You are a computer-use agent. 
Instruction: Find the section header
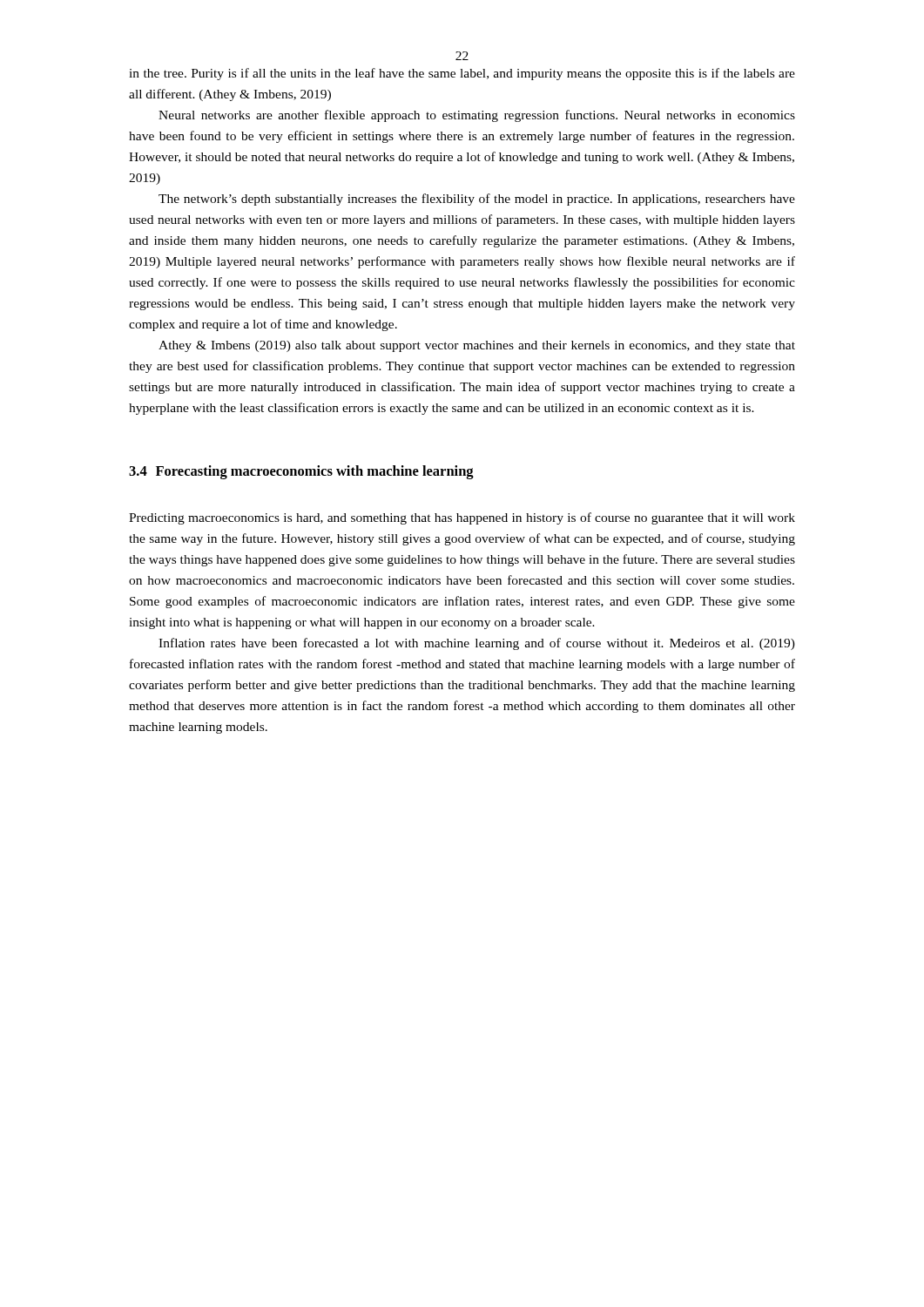tap(301, 471)
